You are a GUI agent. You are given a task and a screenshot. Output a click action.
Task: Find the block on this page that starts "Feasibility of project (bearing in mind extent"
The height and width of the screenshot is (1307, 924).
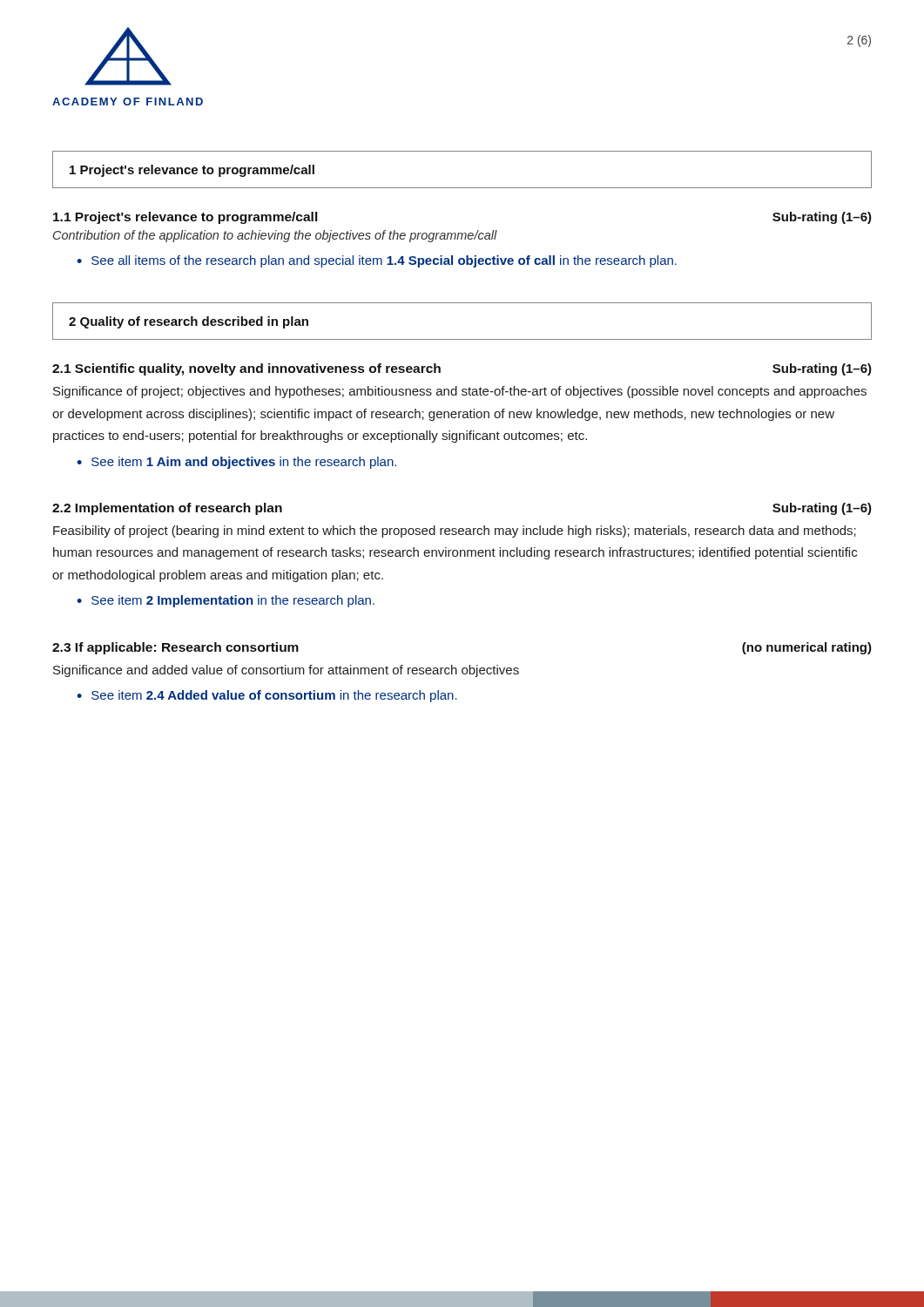pyautogui.click(x=455, y=552)
